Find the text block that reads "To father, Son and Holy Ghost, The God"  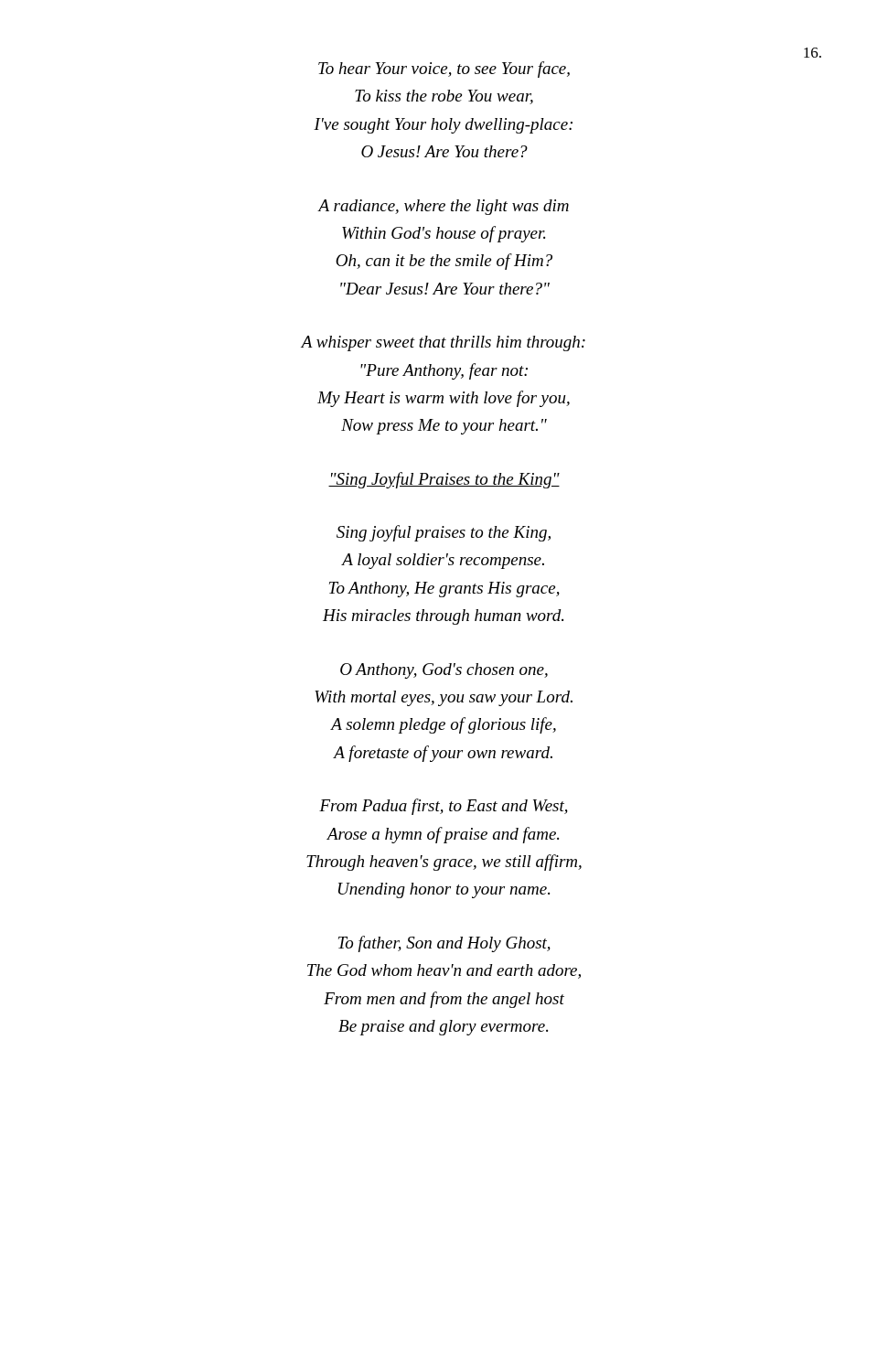tap(444, 984)
